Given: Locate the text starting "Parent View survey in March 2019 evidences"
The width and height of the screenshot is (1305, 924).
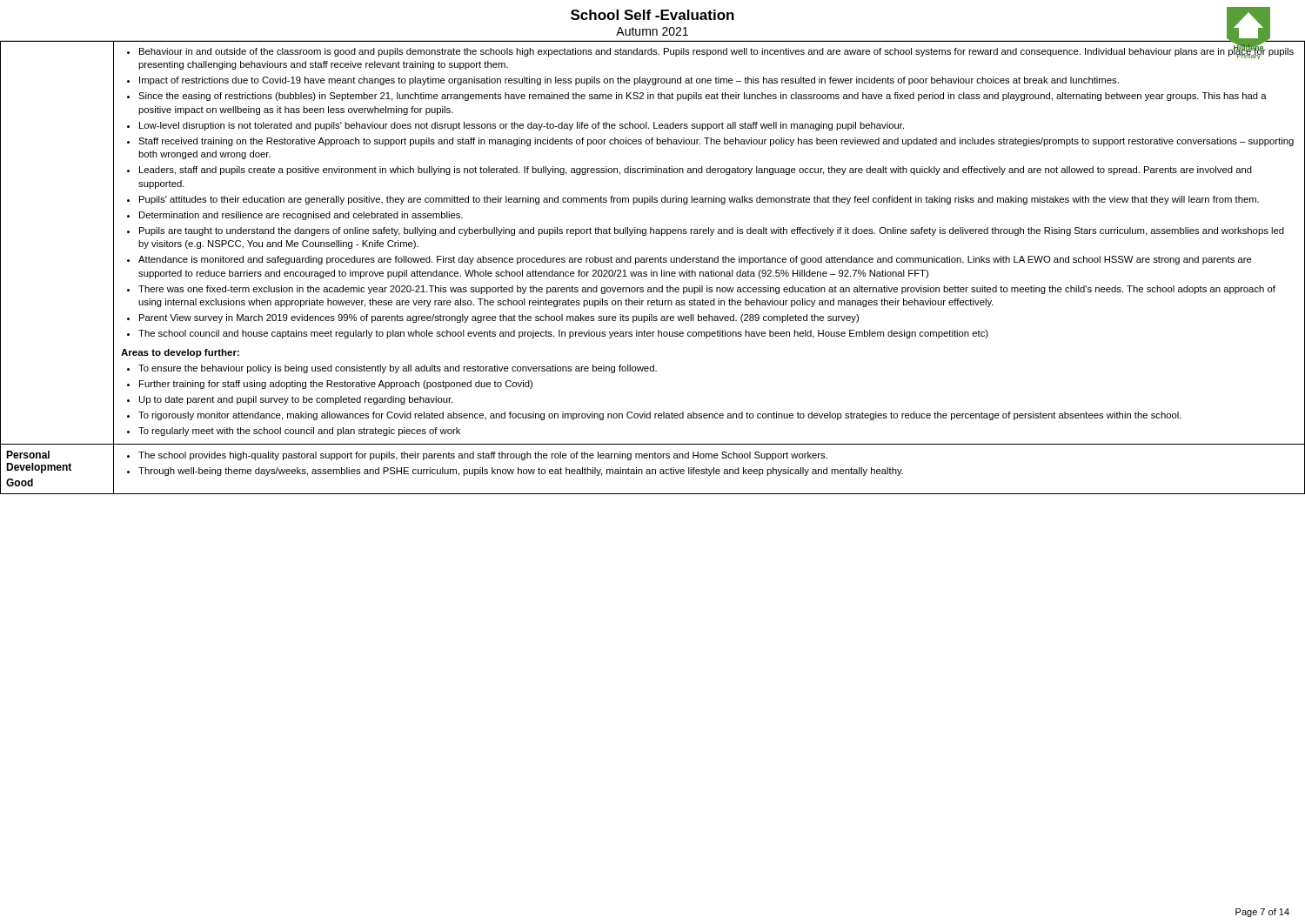Looking at the screenshot, I should pyautogui.click(x=499, y=318).
